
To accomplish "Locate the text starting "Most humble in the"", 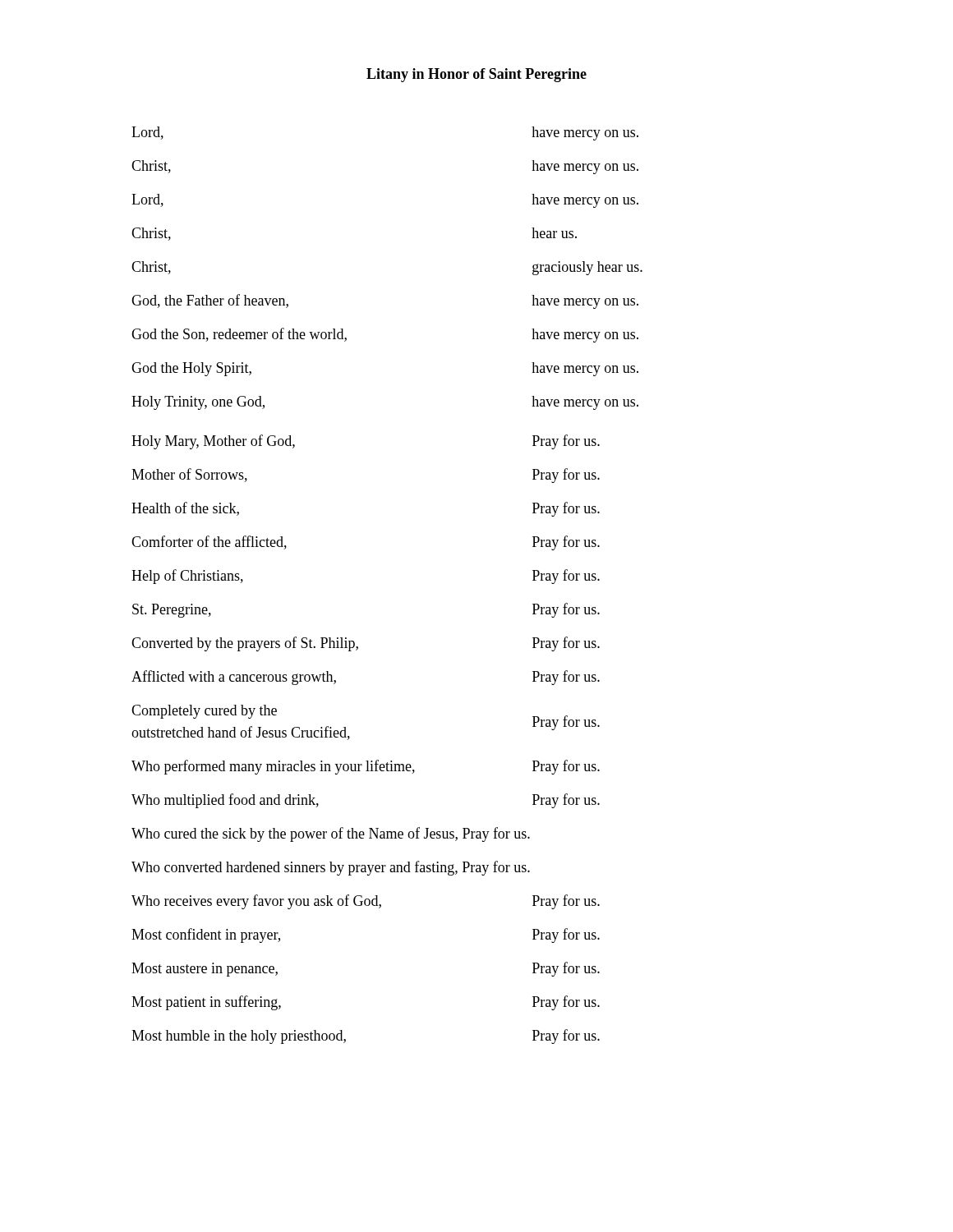I will (239, 1036).
